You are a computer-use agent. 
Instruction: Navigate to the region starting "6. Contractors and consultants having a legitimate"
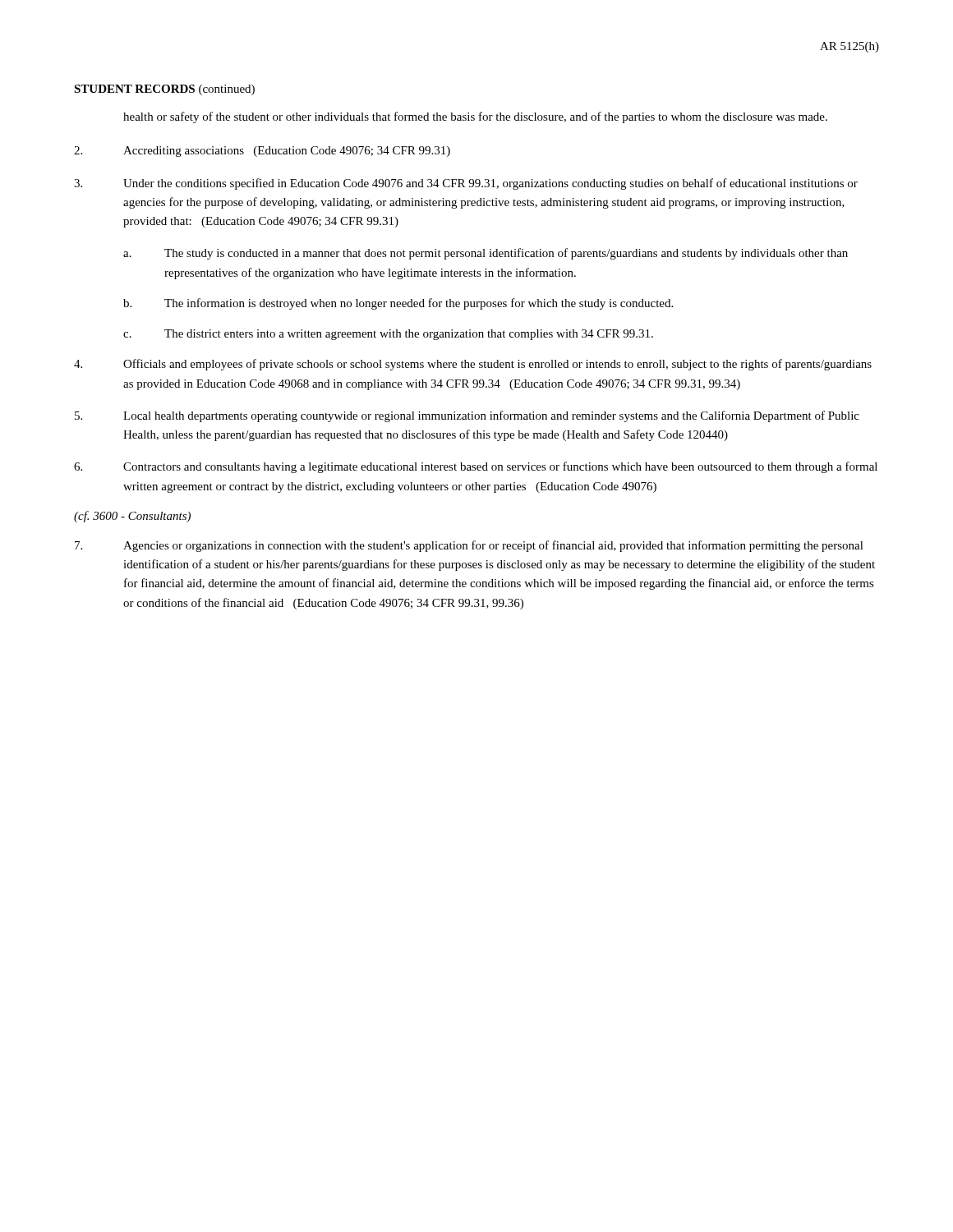[x=476, y=477]
